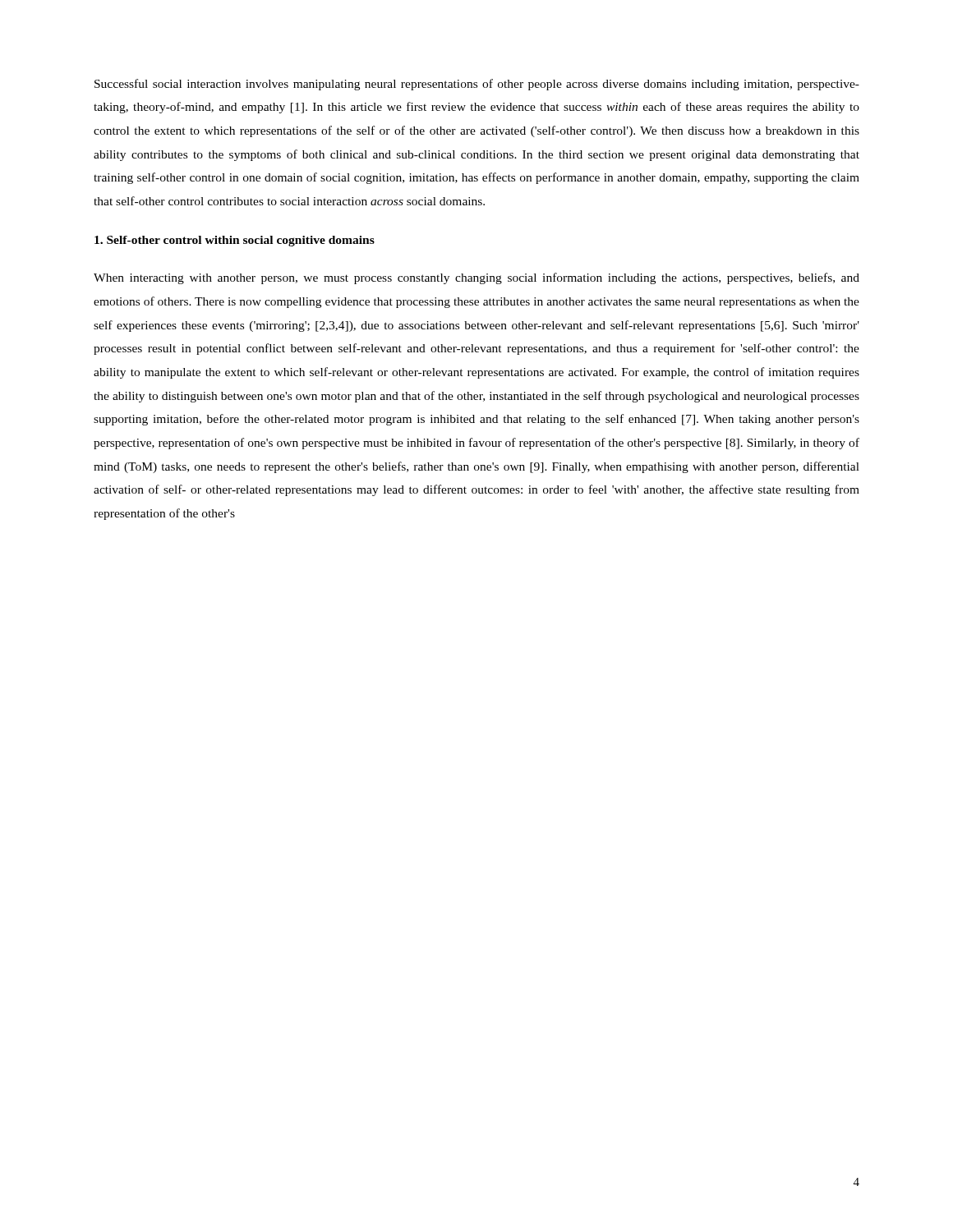Select the text block with the text "When interacting with another person, we"

(x=476, y=396)
